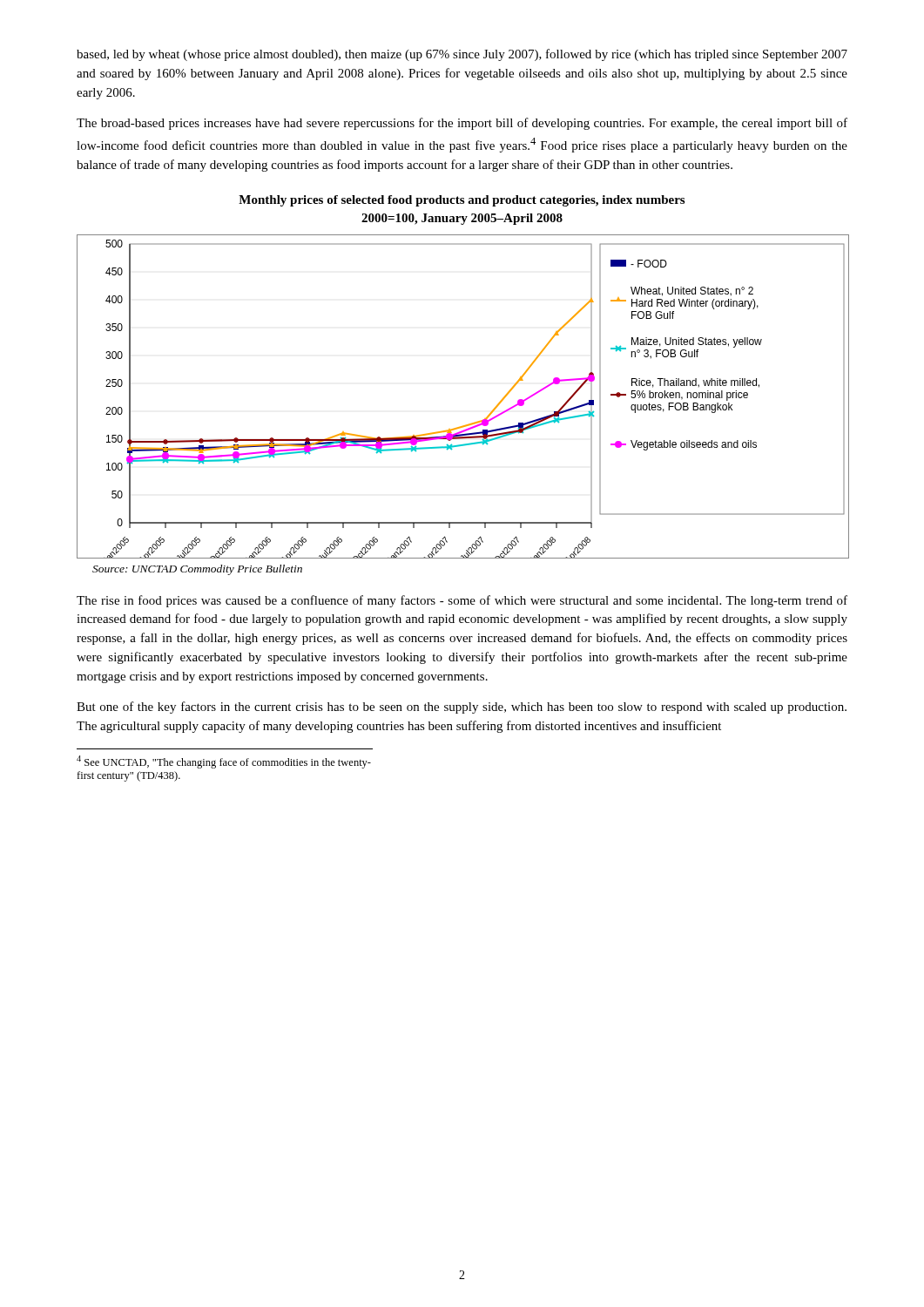The image size is (924, 1307).
Task: Select the region starting "Monthly prices of selected food"
Action: (x=462, y=208)
